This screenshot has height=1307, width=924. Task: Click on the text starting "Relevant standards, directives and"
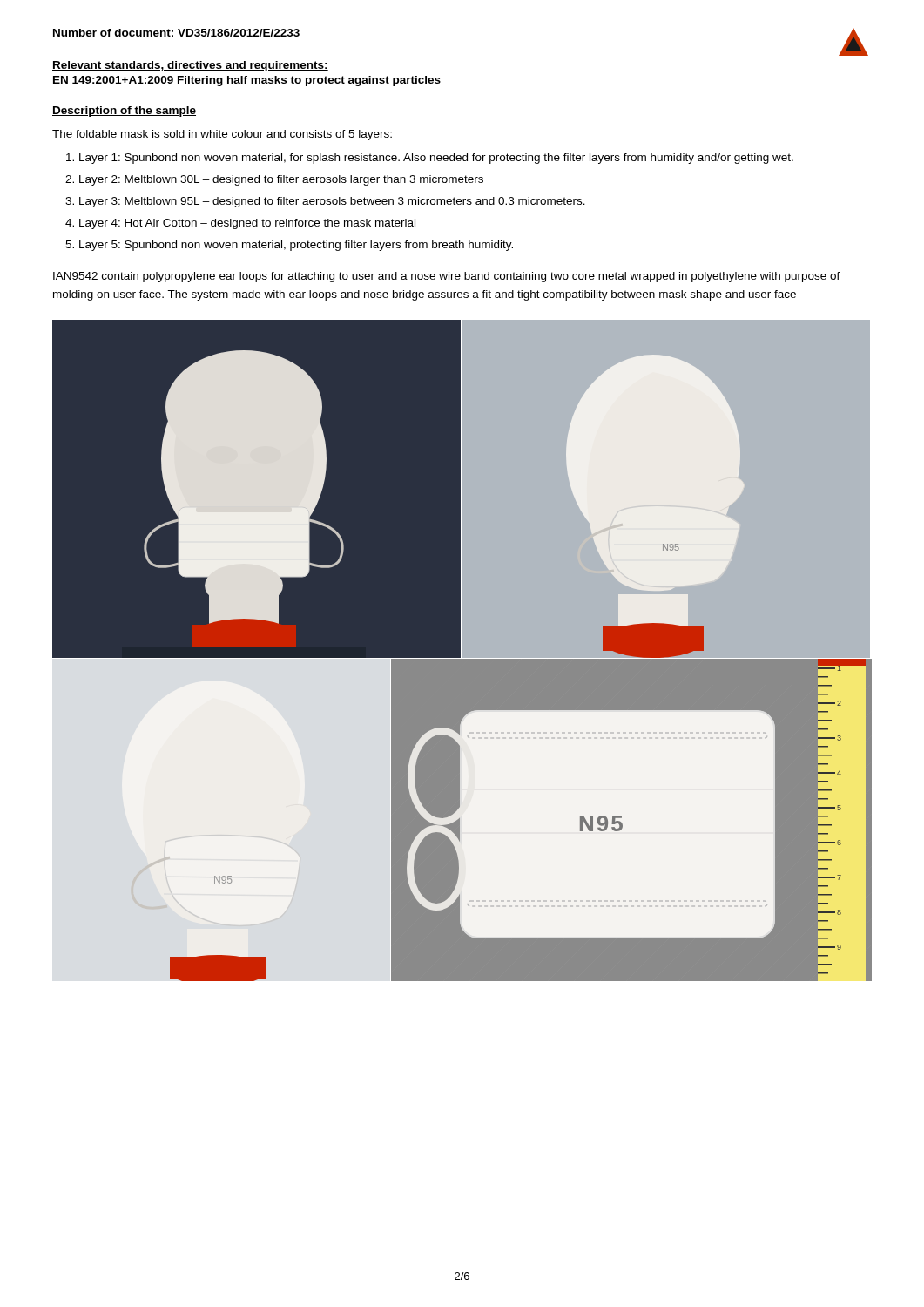pos(190,66)
